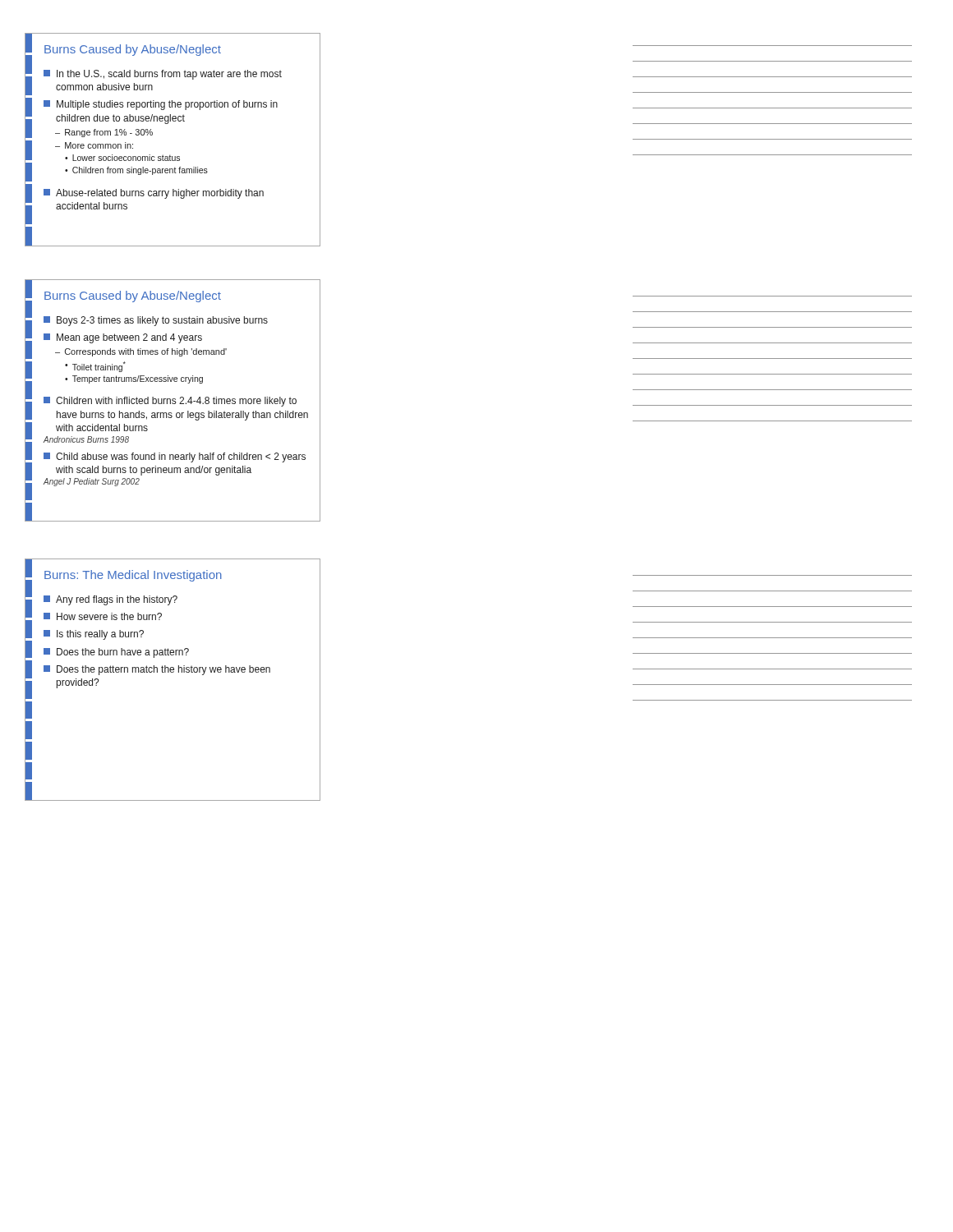The width and height of the screenshot is (953, 1232).
Task: Select the list item containing "Is this really a"
Action: point(94,634)
